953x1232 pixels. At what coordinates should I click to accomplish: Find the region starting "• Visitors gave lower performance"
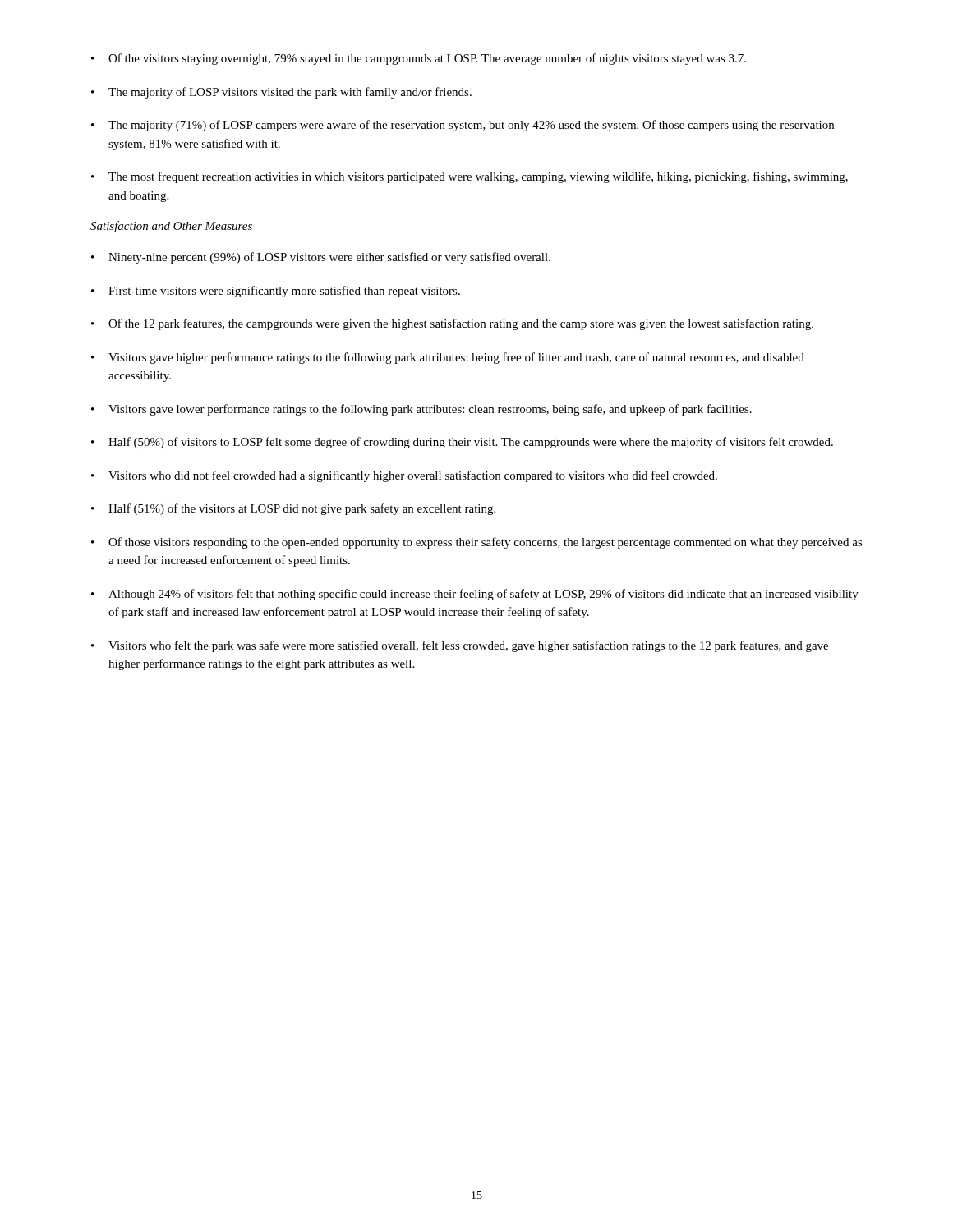[x=476, y=409]
